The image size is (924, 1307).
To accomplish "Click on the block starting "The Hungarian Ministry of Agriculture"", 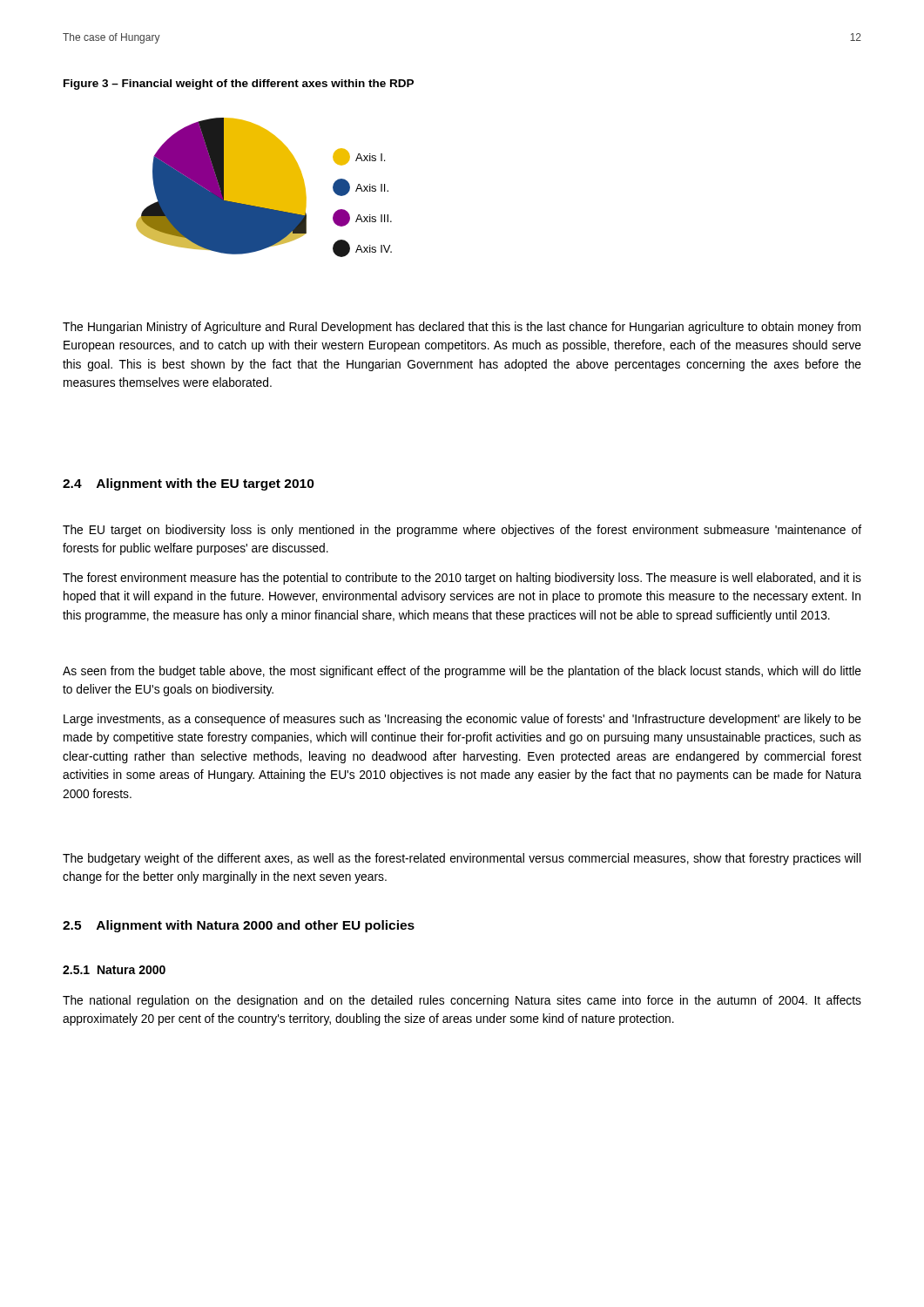I will coord(462,355).
